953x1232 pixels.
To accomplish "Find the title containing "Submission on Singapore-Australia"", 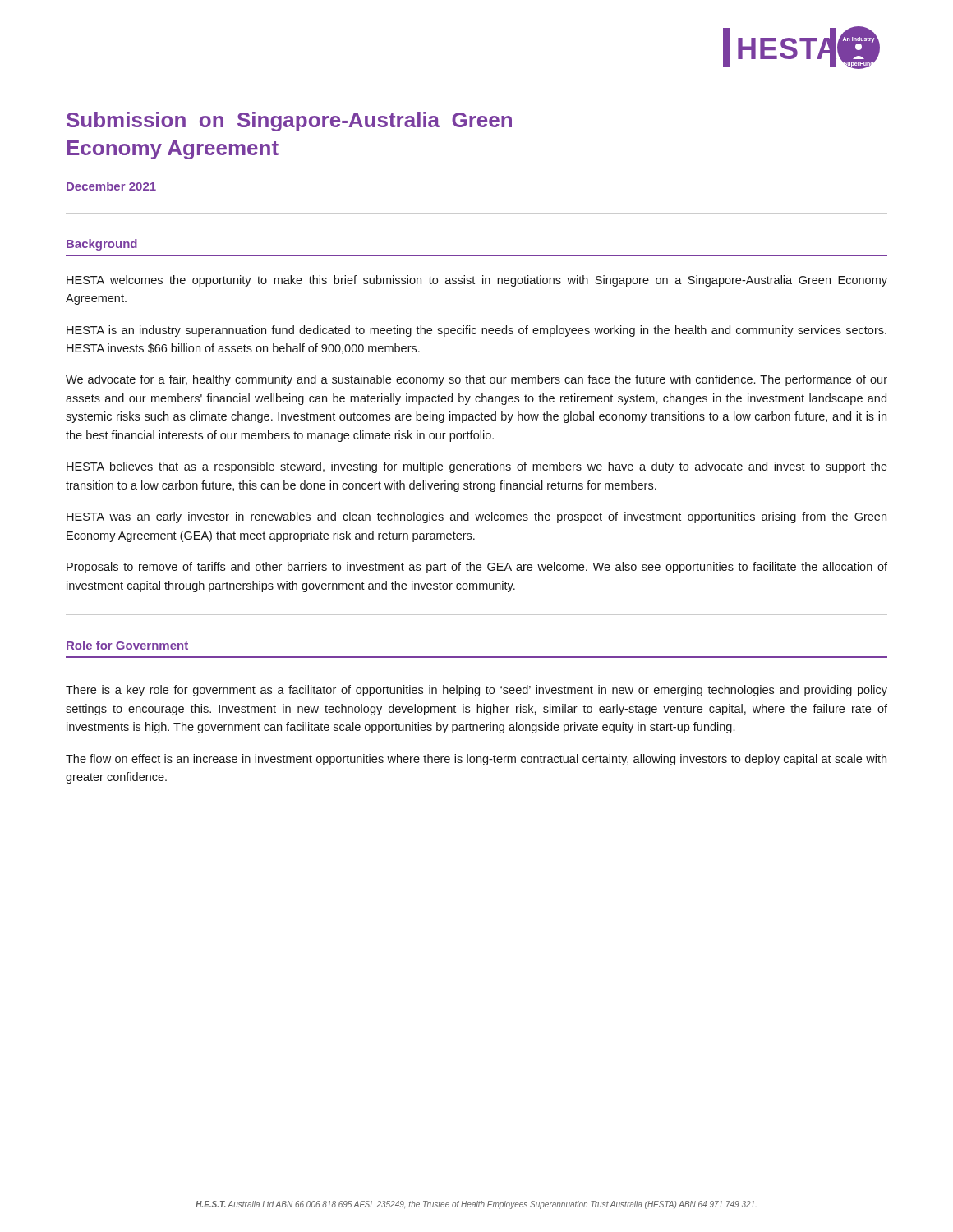I will pos(476,135).
